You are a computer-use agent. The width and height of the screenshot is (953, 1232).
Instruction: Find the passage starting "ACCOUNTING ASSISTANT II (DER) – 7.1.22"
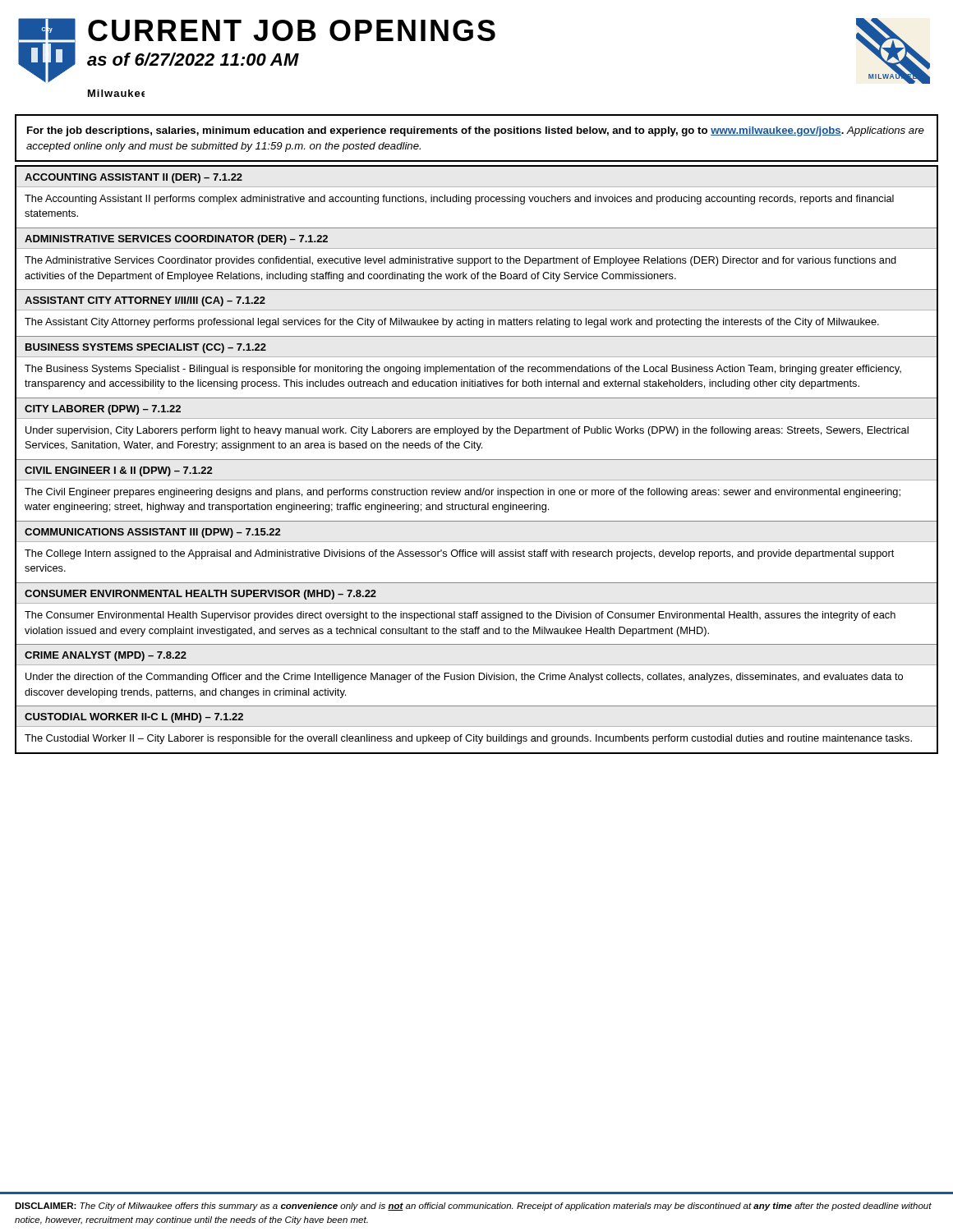click(134, 177)
